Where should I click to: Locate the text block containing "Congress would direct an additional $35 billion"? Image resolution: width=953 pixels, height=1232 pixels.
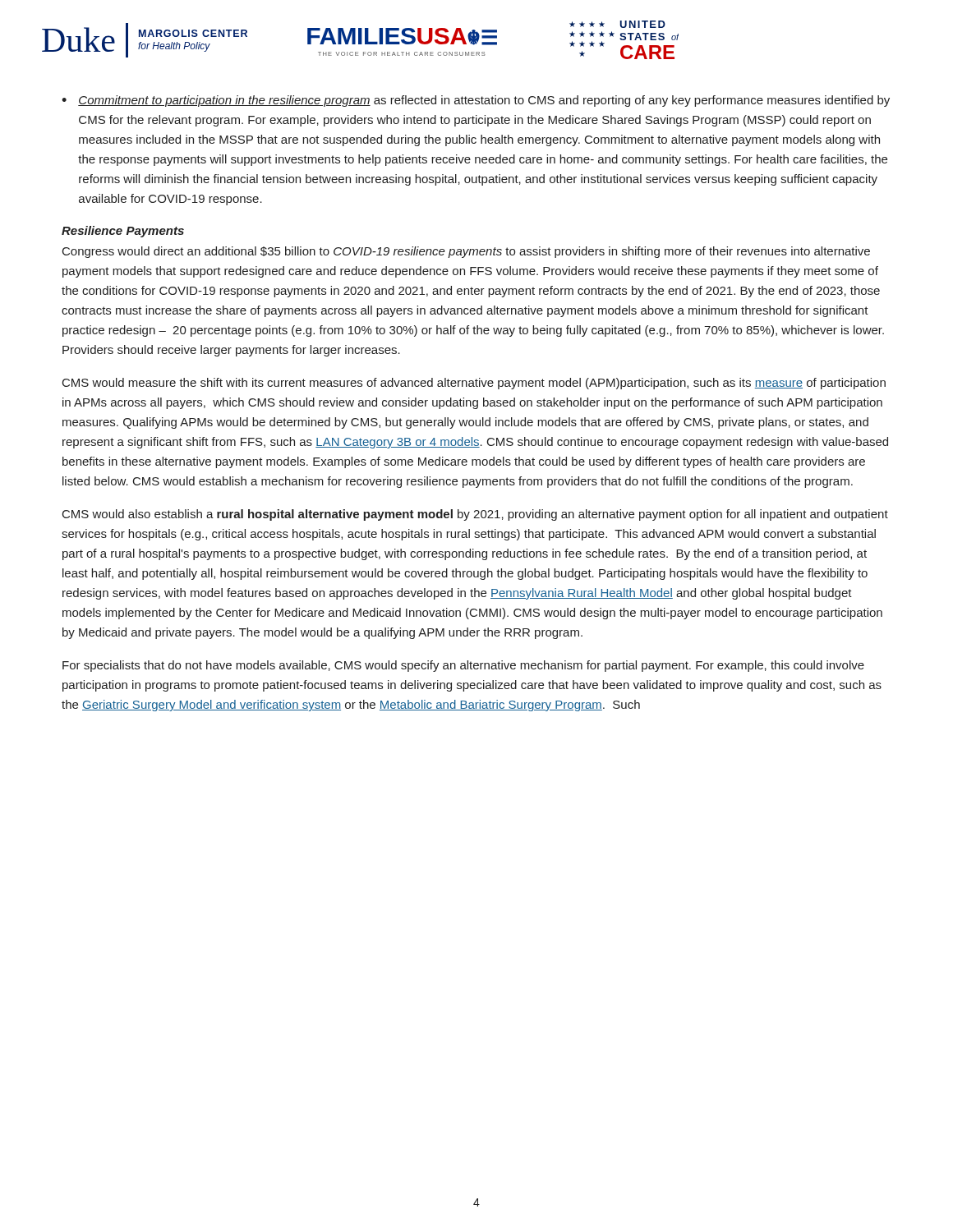(x=473, y=300)
